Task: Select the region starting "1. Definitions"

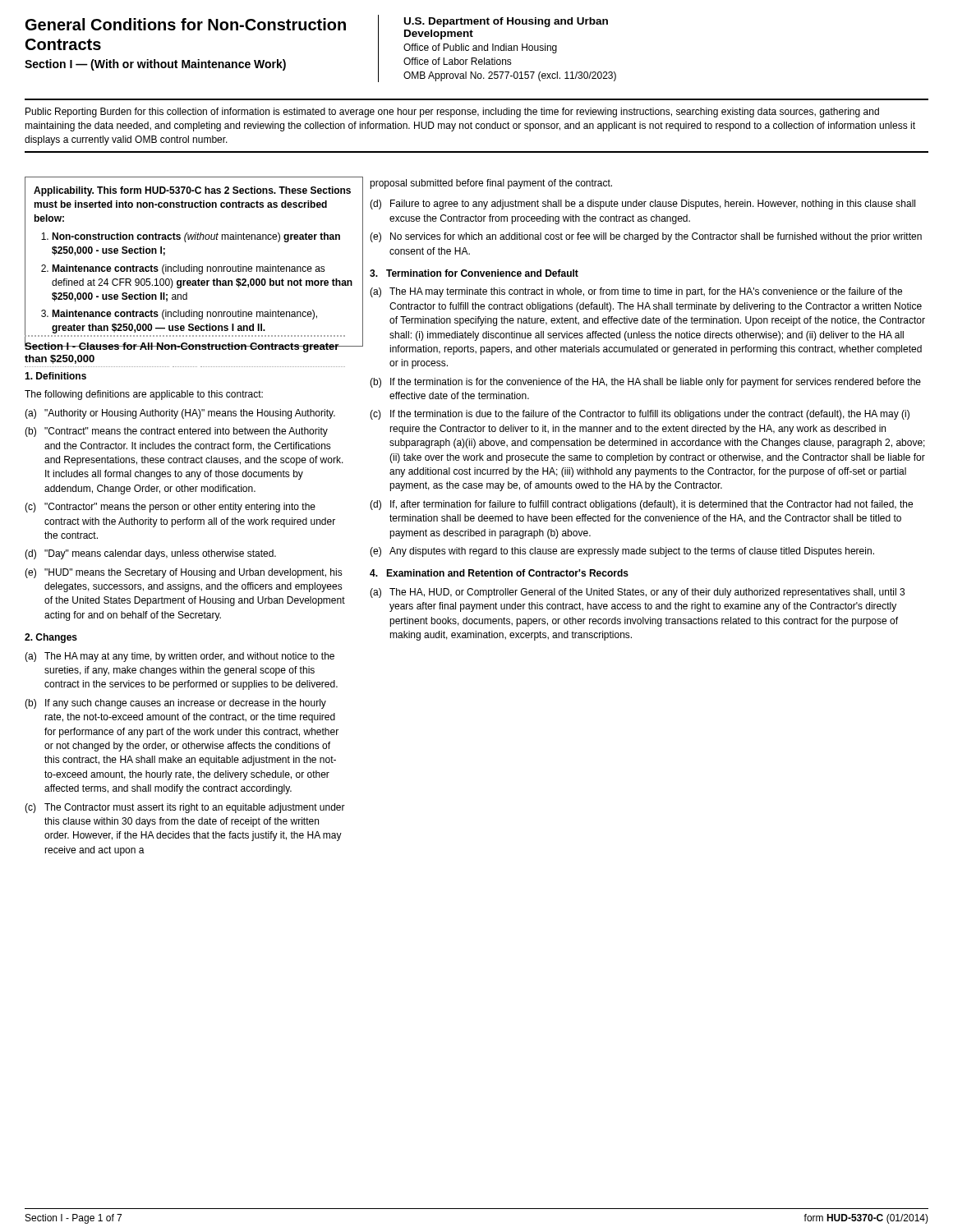Action: [x=56, y=376]
